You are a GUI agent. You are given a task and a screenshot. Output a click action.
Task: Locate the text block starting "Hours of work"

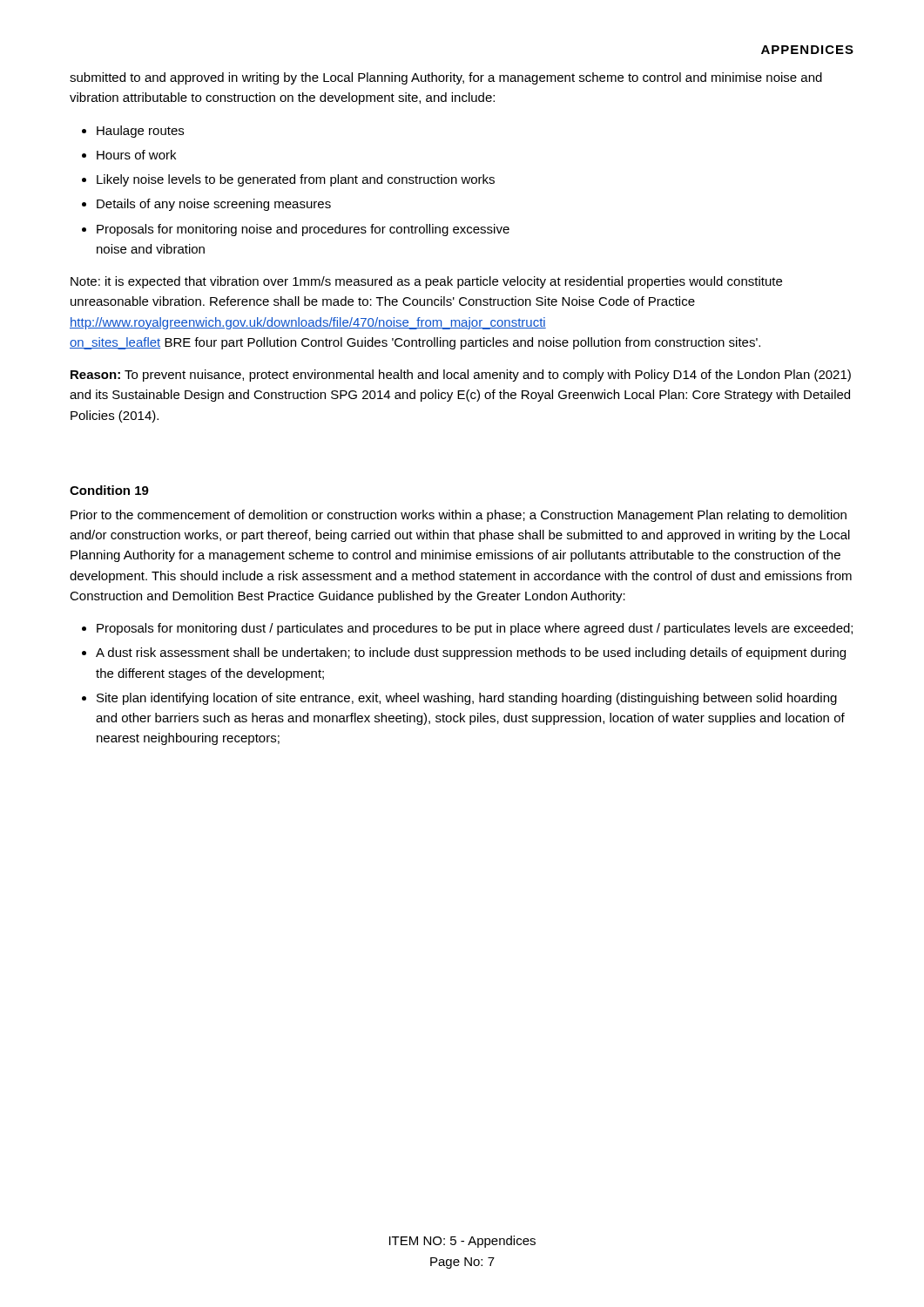coord(136,154)
